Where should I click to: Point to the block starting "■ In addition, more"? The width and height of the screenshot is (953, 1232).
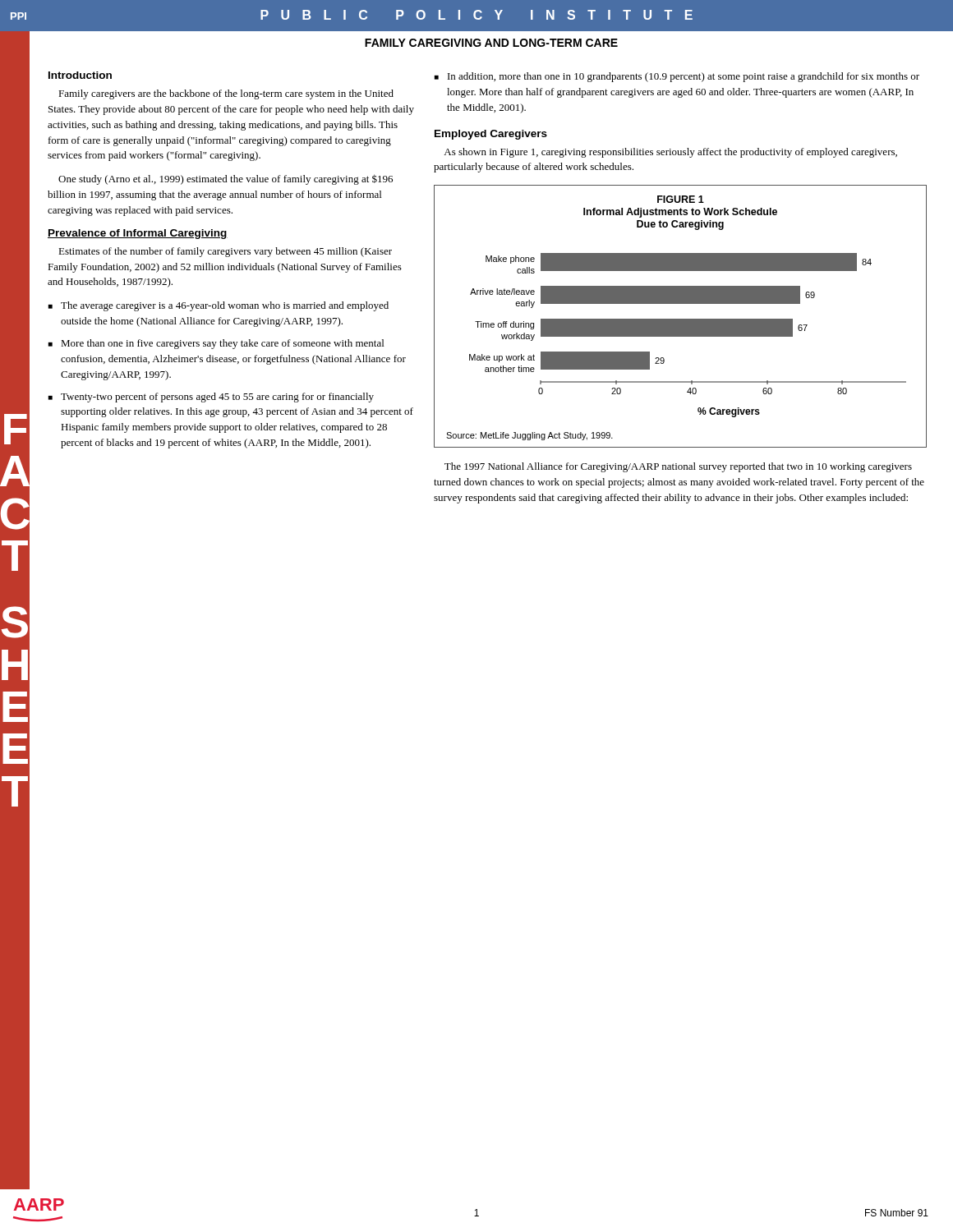point(680,92)
